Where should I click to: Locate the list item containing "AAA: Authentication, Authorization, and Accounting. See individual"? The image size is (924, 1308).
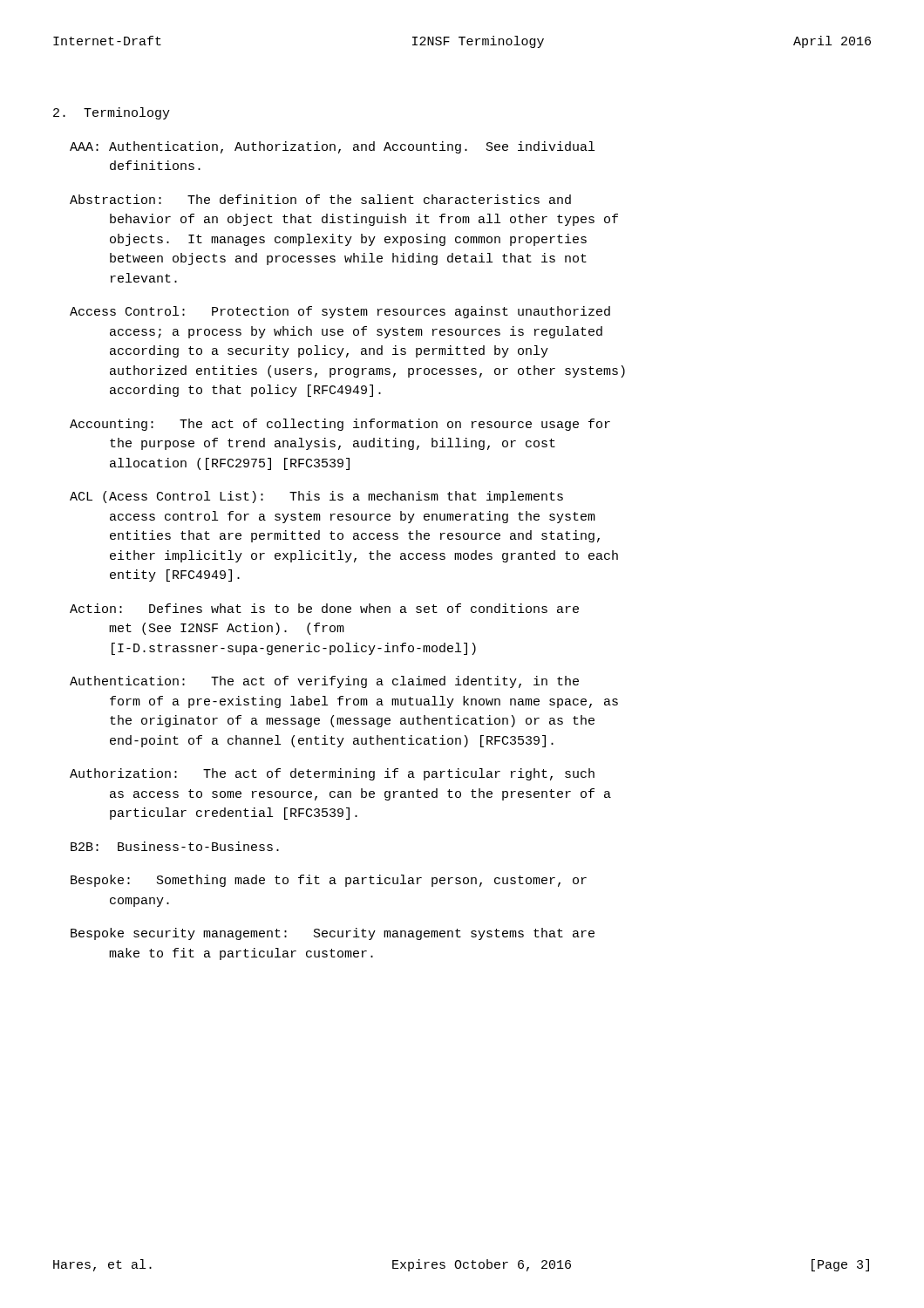333,157
